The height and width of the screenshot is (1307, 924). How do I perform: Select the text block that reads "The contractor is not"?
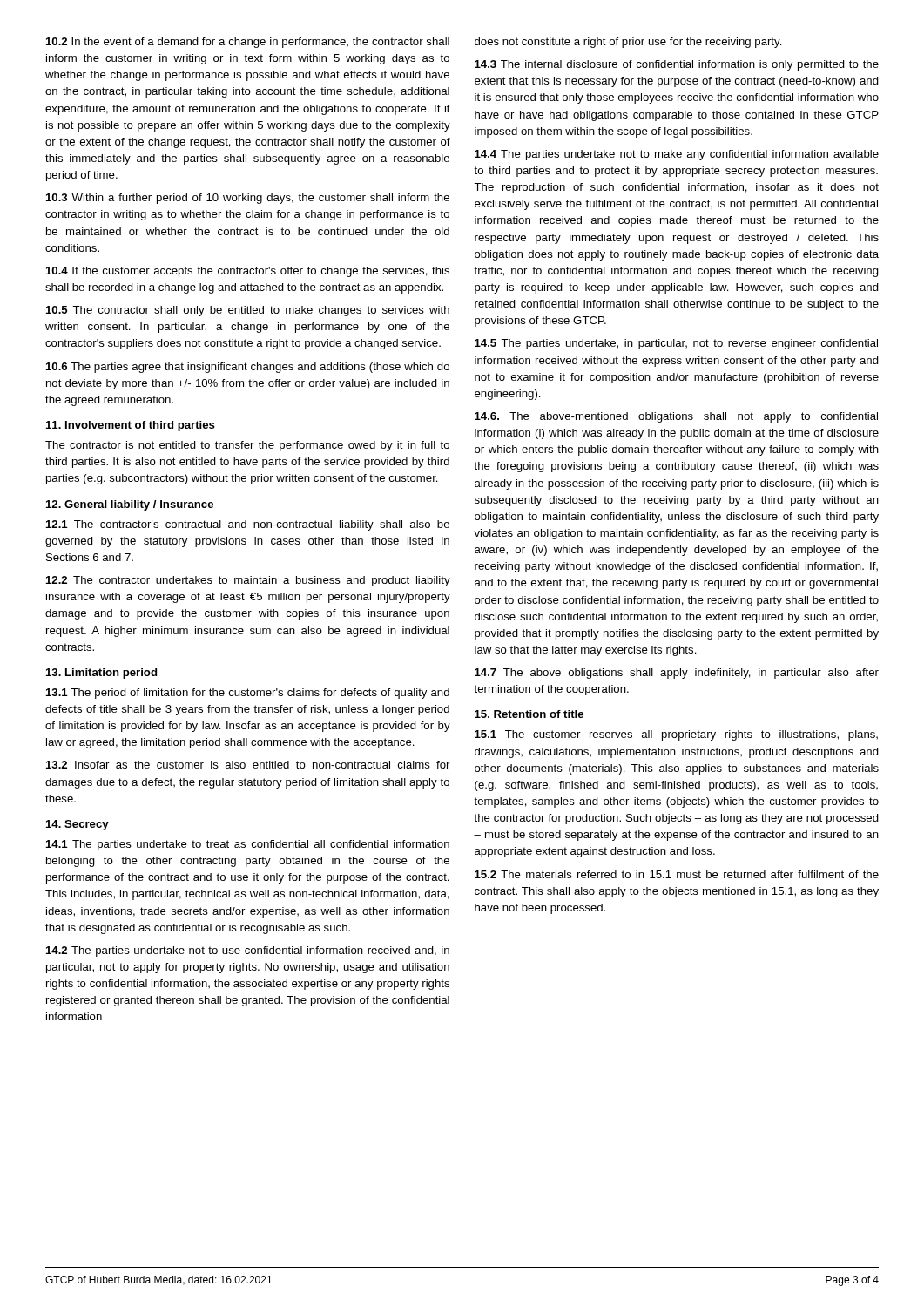[248, 462]
